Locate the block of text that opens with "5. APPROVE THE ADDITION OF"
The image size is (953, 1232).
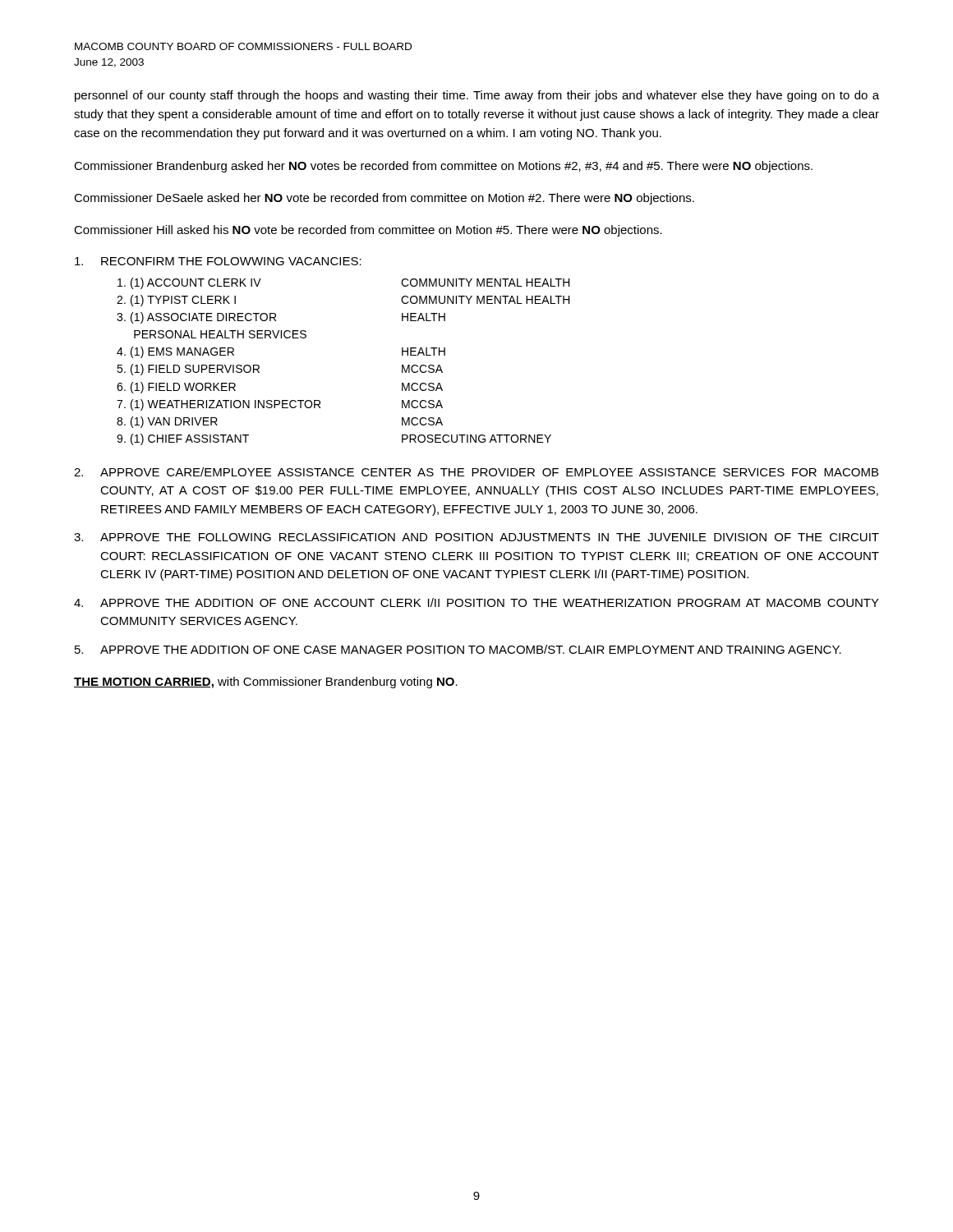tap(476, 650)
